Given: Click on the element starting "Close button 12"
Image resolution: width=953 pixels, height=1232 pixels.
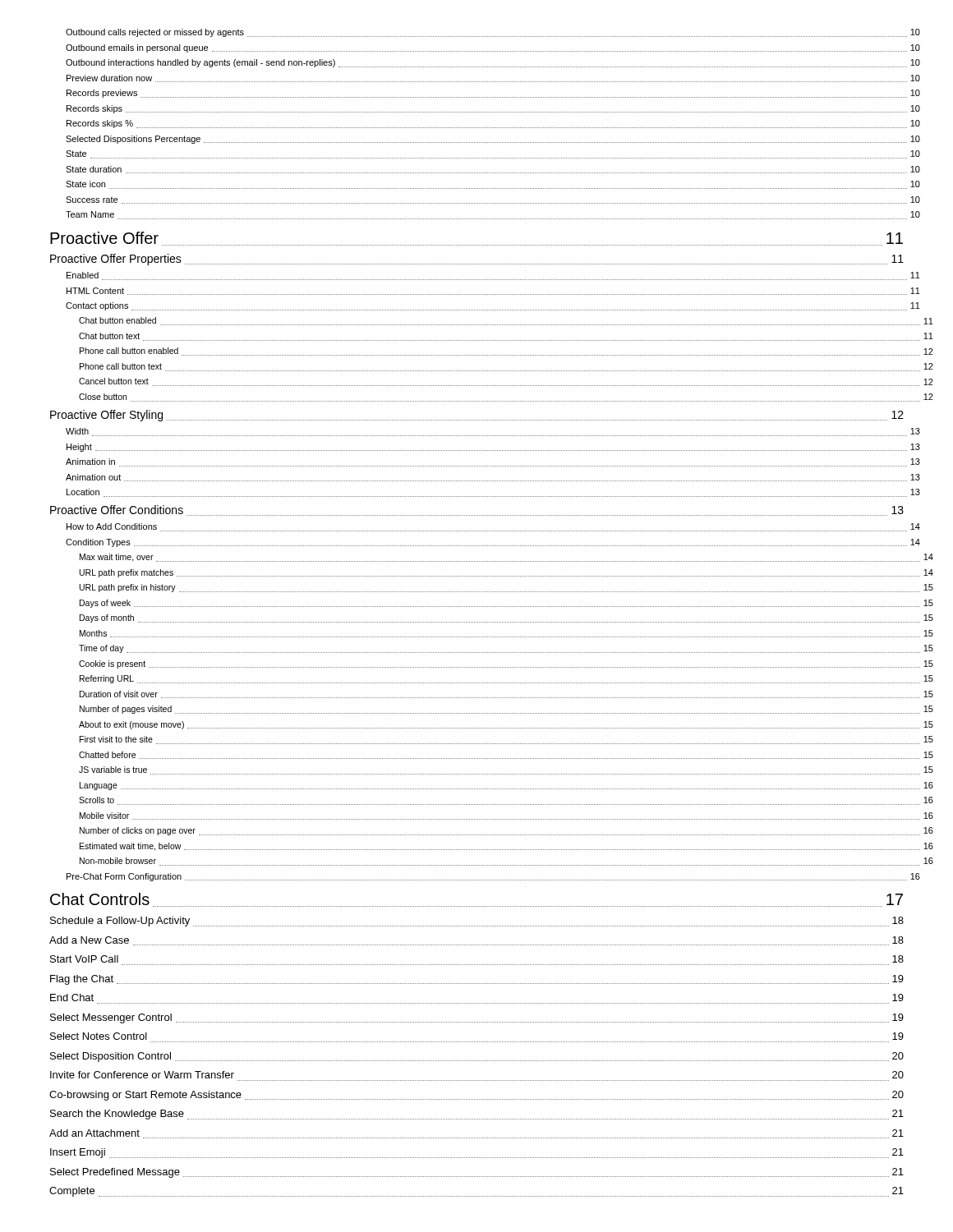Looking at the screenshot, I should tap(506, 397).
